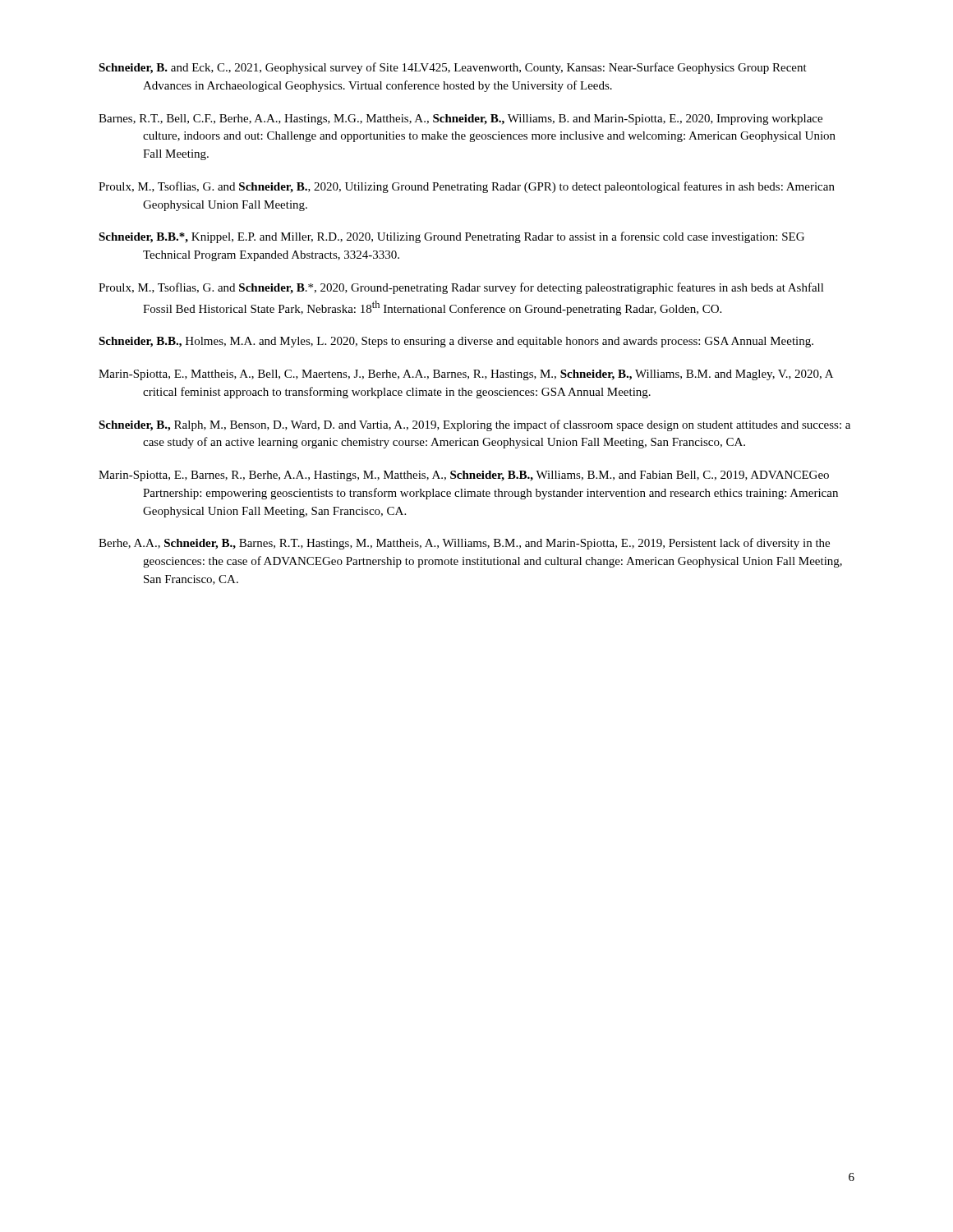This screenshot has width=953, height=1232.
Task: Find the list item containing "Schneider, B.B.*, Knippel, E.P. and"
Action: (x=452, y=246)
